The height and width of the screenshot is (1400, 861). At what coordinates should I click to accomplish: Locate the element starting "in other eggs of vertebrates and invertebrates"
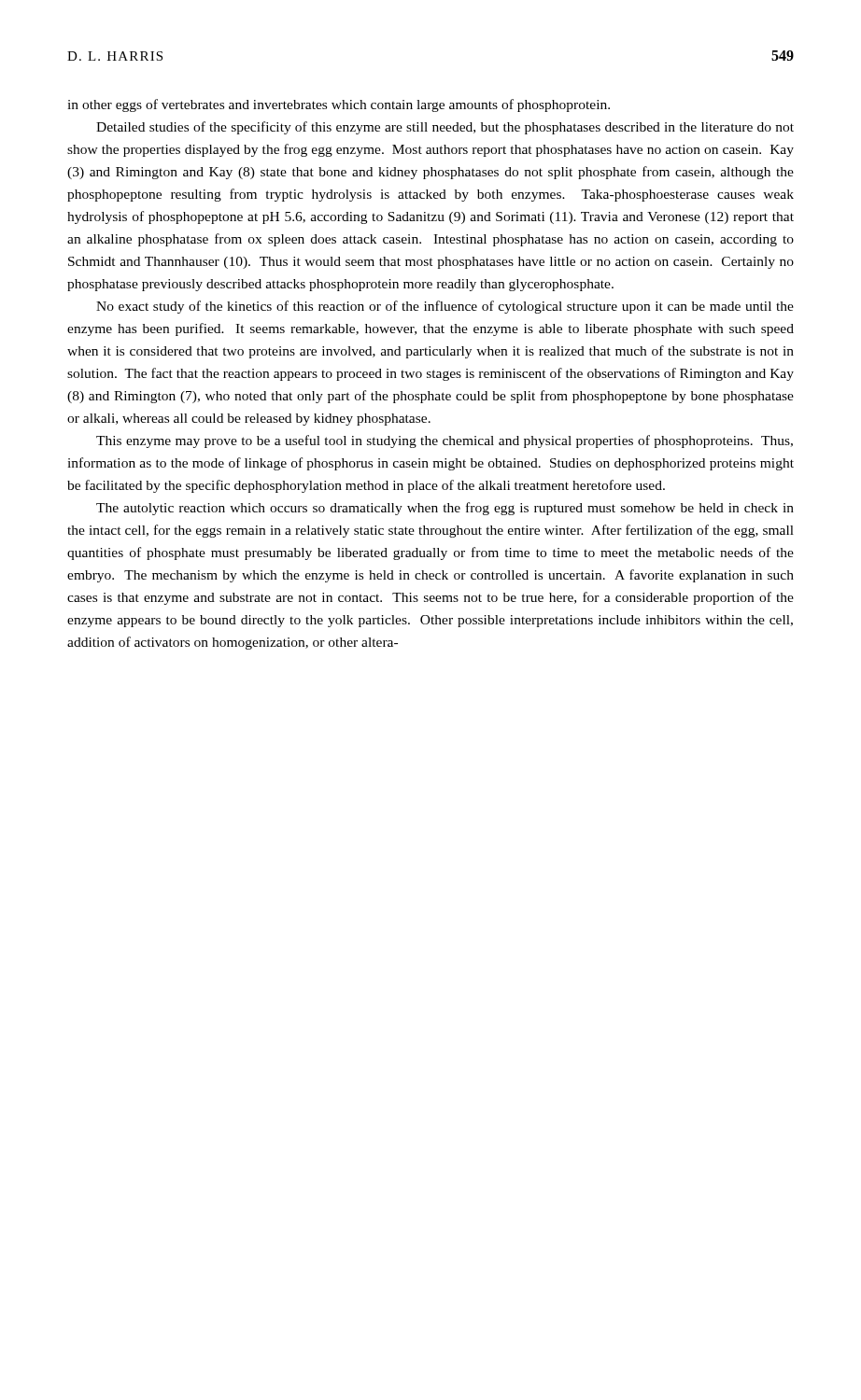pos(339,104)
